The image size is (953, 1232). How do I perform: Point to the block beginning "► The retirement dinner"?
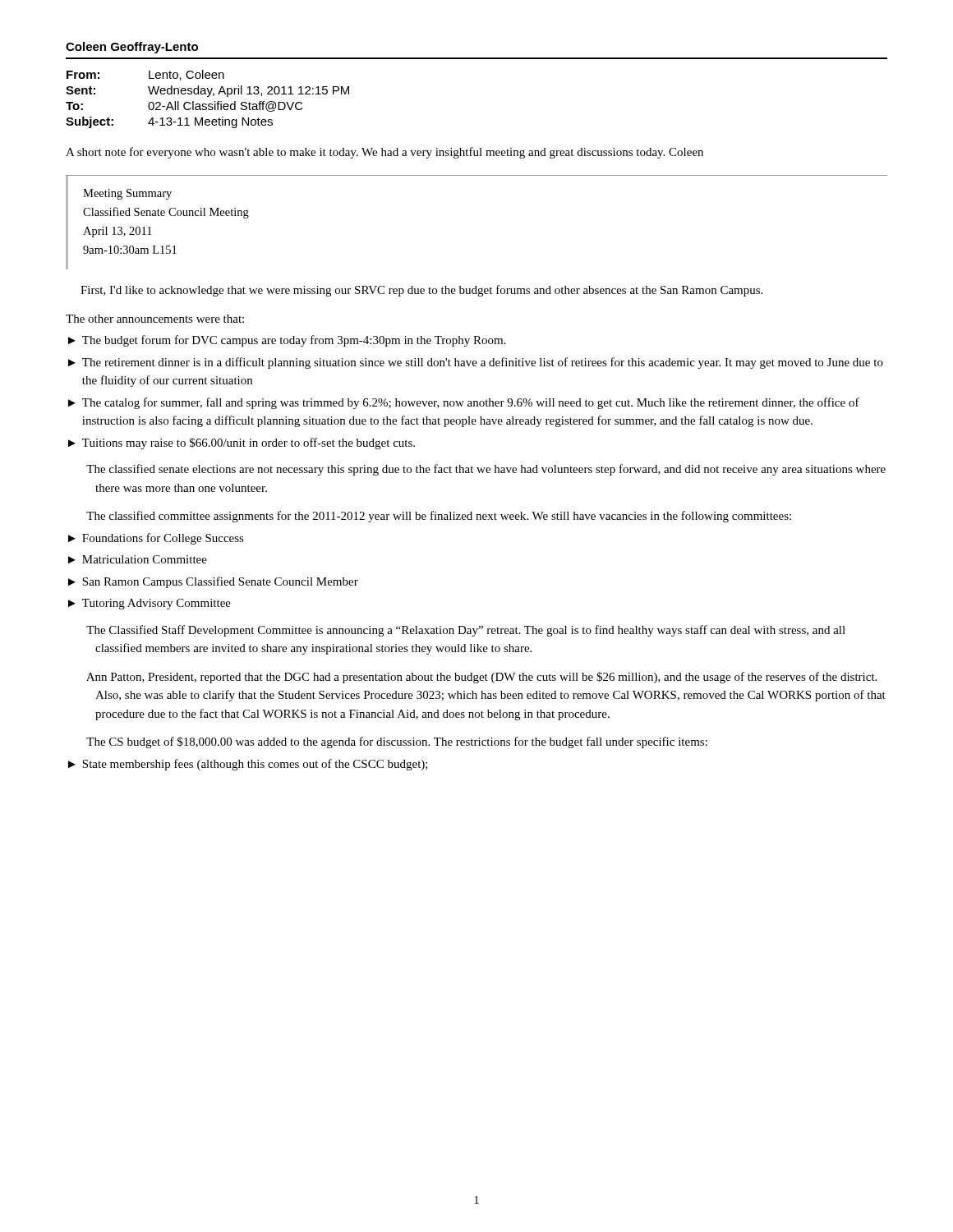click(476, 371)
